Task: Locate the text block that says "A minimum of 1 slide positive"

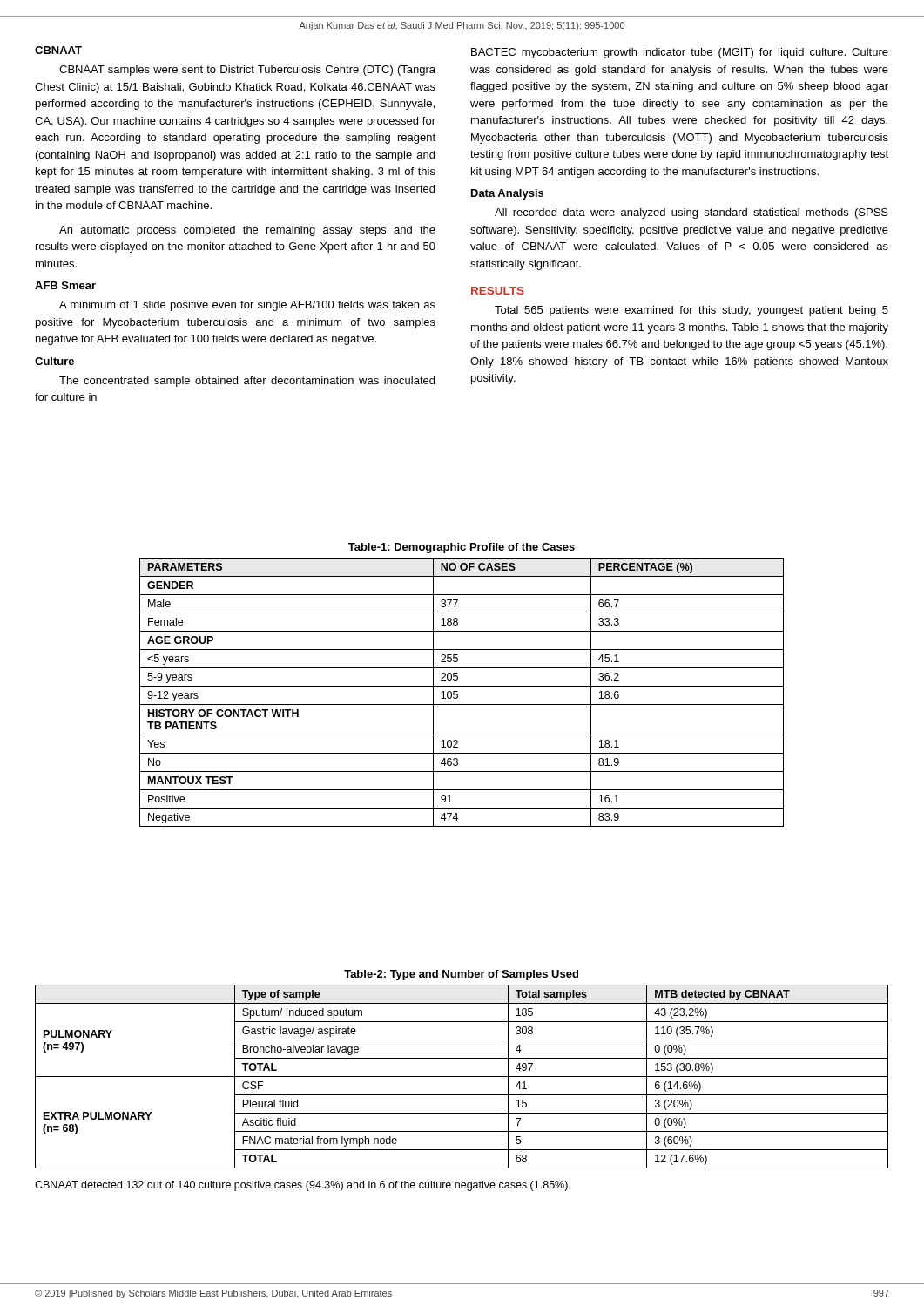Action: pyautogui.click(x=235, y=322)
